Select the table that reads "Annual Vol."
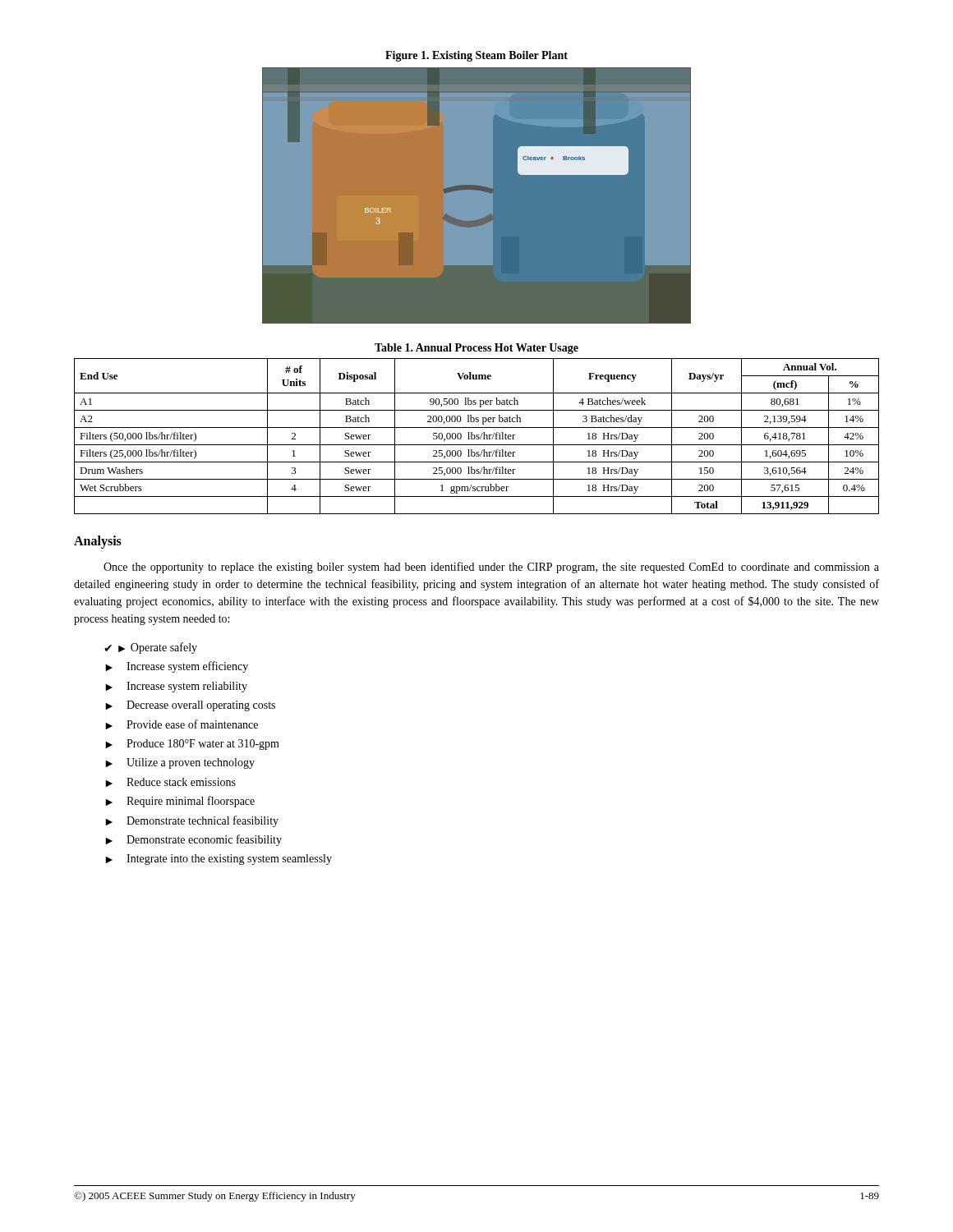953x1232 pixels. [x=476, y=436]
